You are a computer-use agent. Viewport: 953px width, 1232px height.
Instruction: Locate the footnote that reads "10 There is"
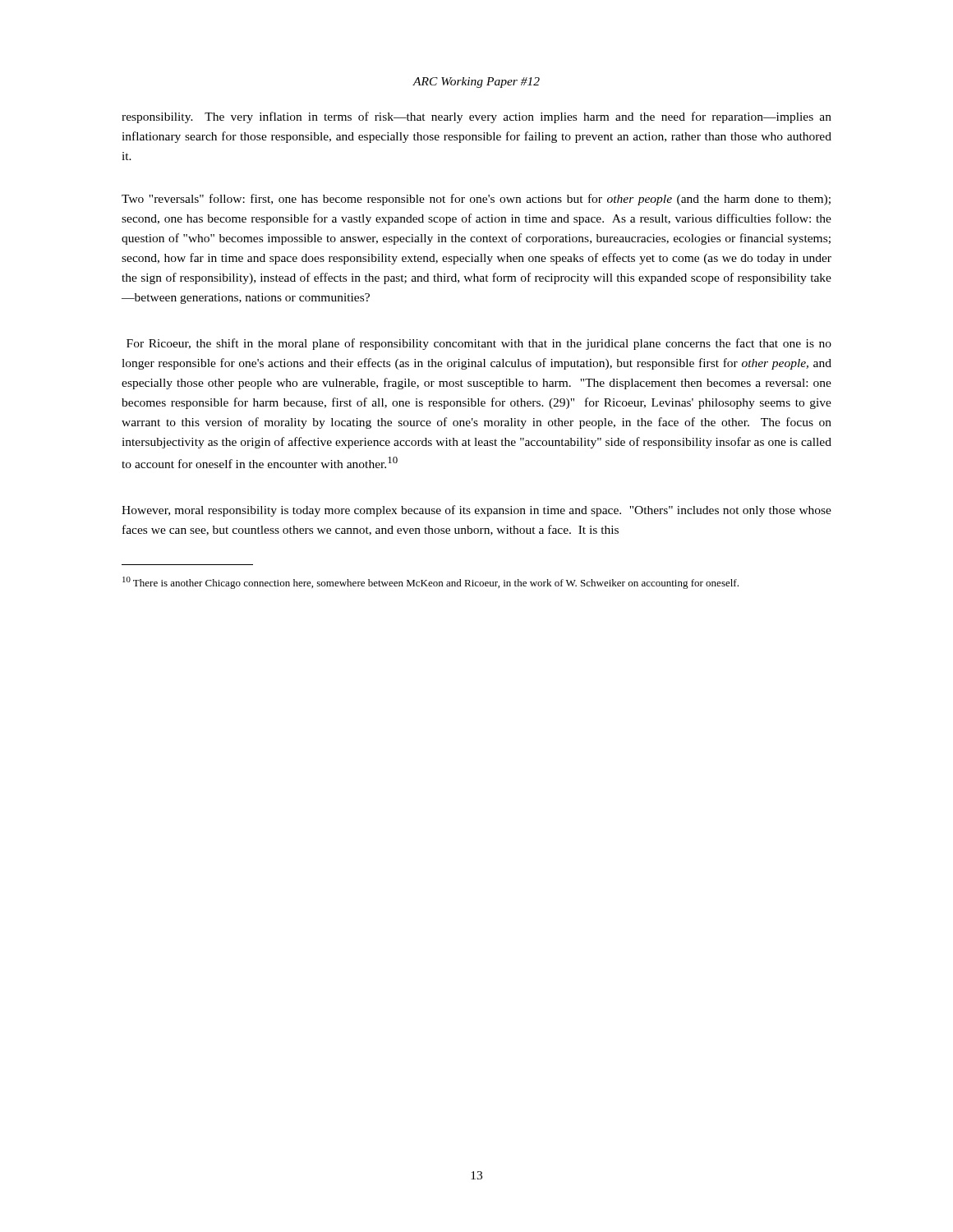tap(430, 582)
